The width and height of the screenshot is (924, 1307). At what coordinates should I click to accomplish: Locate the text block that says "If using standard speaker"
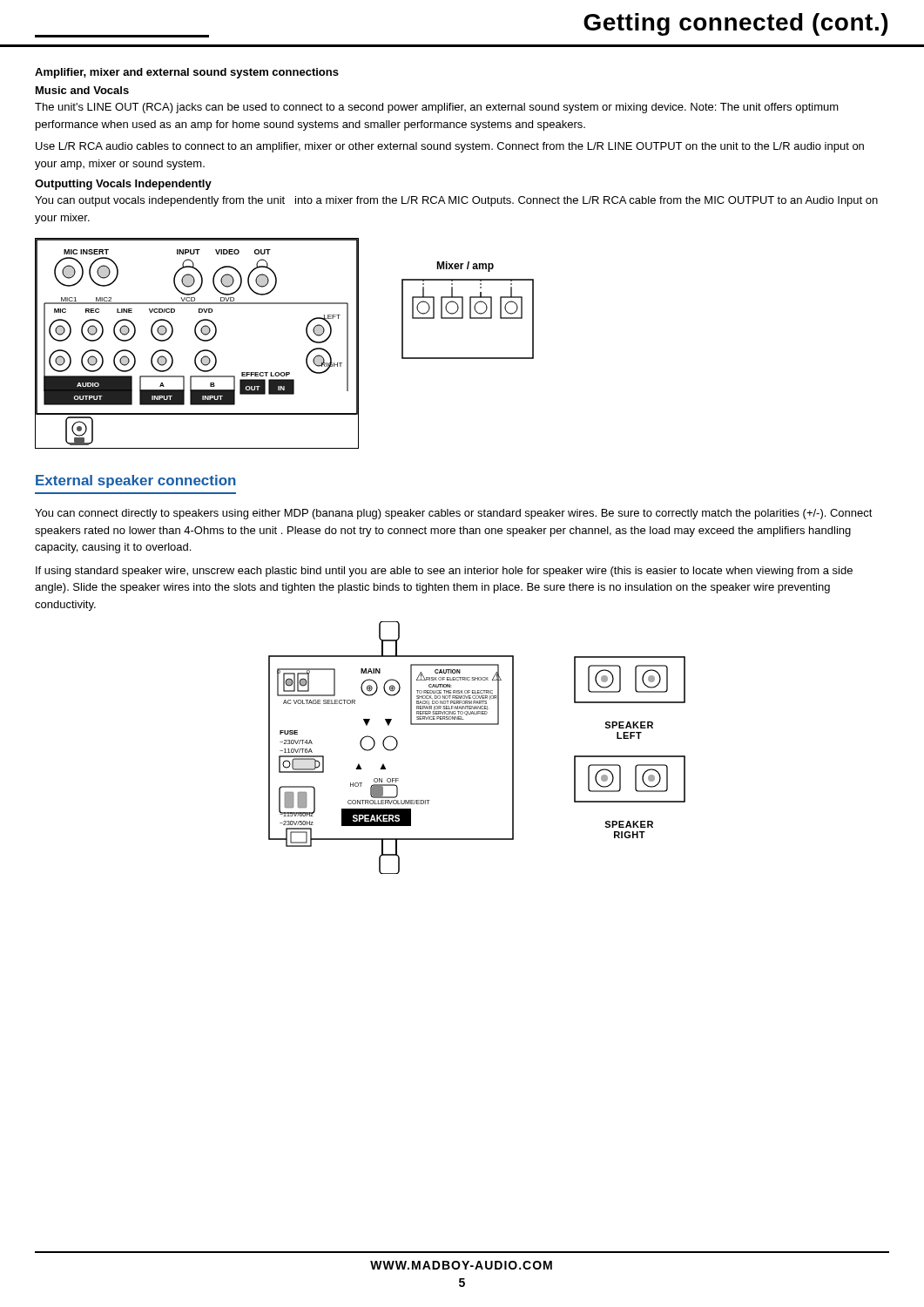tap(444, 587)
